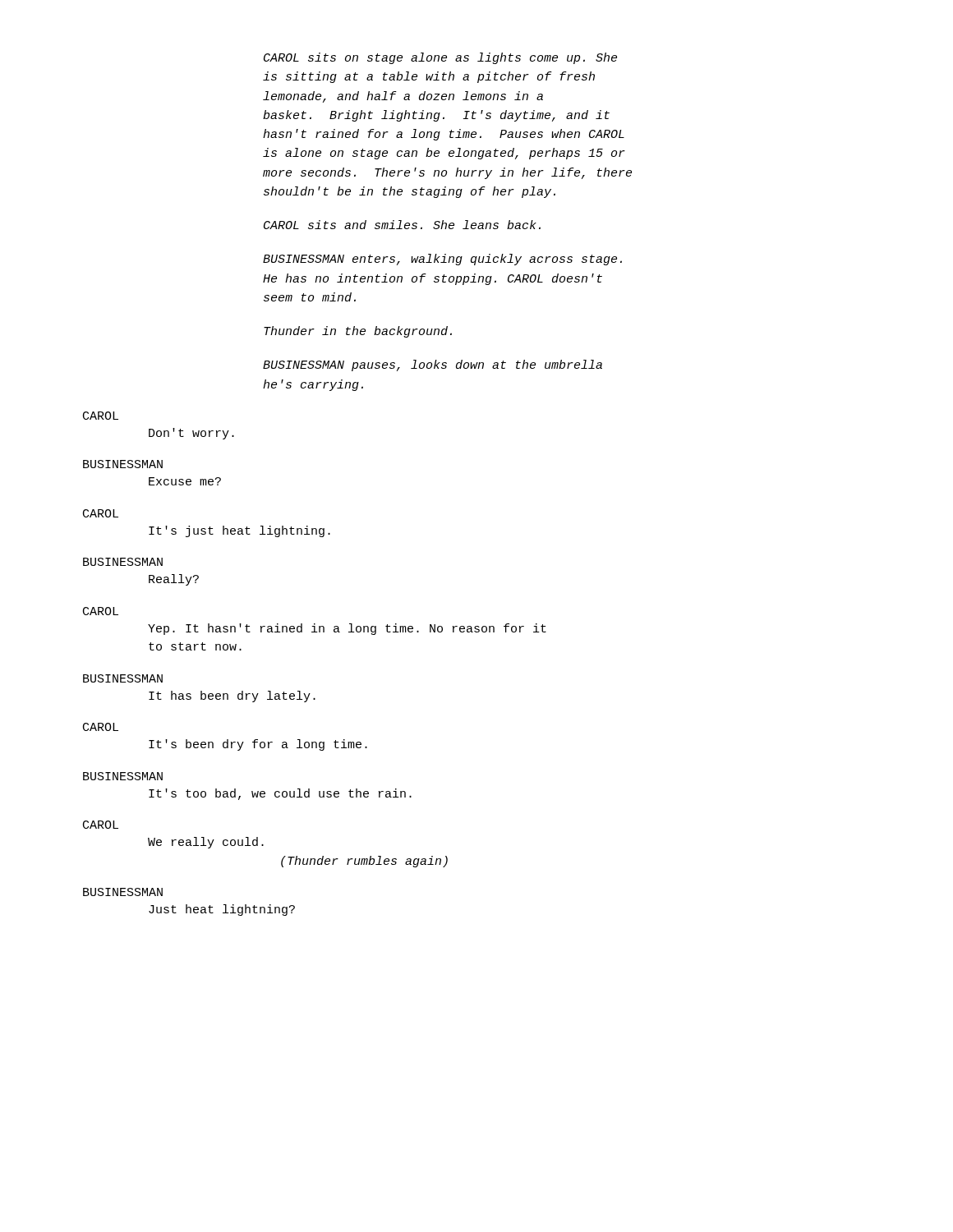Find the text block containing "BUSINESSMAN enters, walking quickly across stage. He has"
The width and height of the screenshot is (953, 1232).
tap(444, 279)
